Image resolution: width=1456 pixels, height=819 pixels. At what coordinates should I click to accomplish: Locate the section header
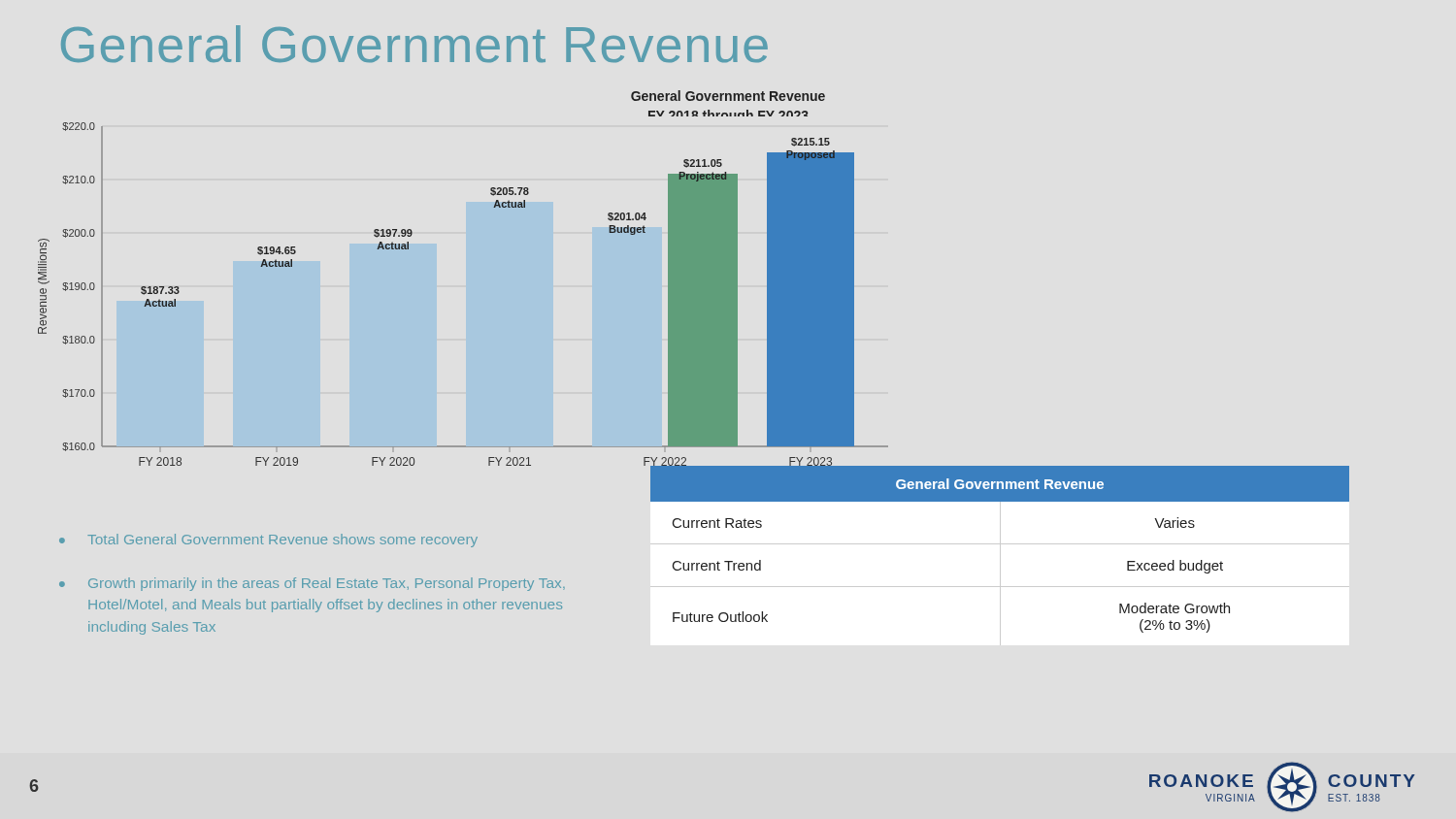[728, 106]
